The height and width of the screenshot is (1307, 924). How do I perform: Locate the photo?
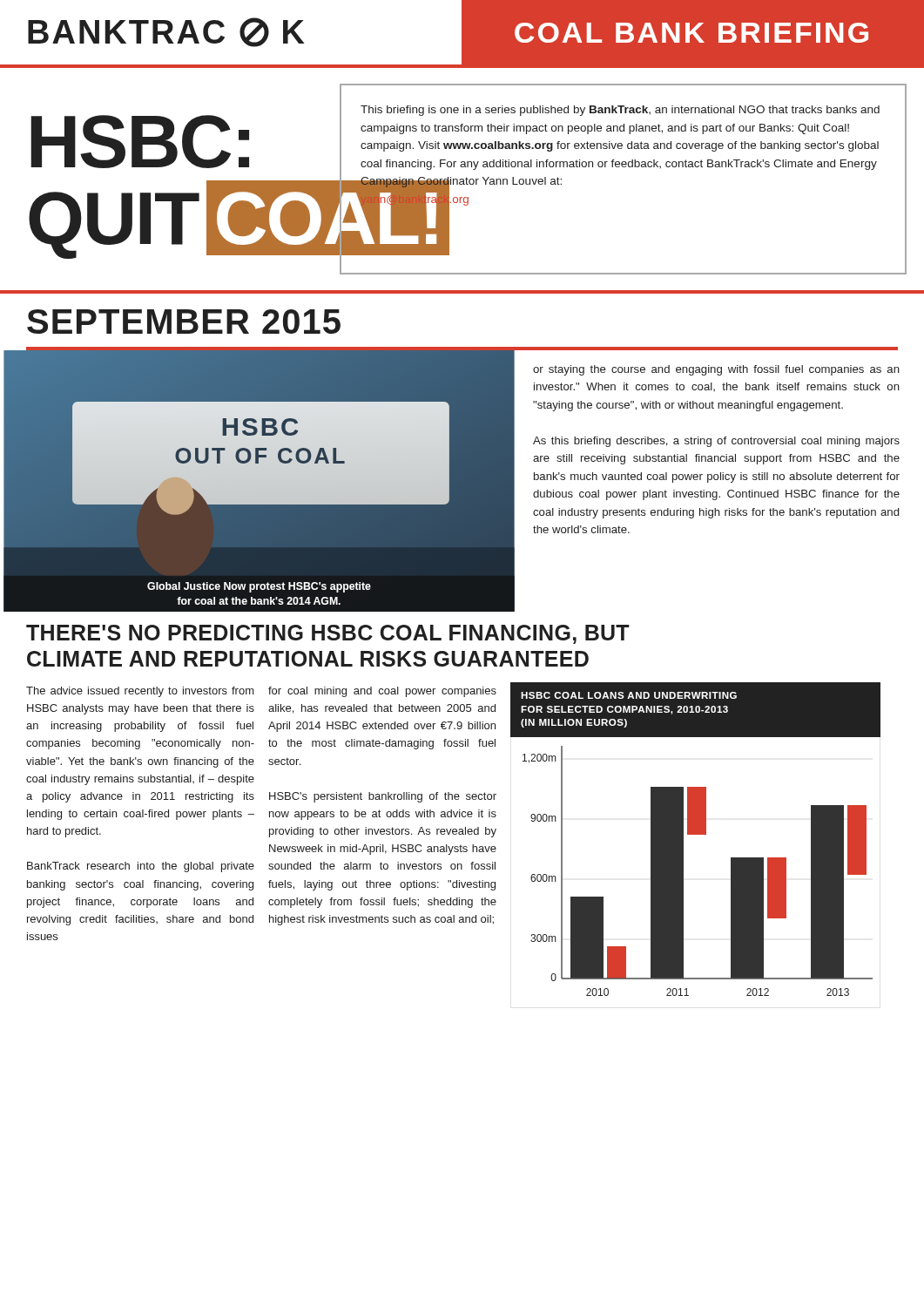click(x=260, y=481)
